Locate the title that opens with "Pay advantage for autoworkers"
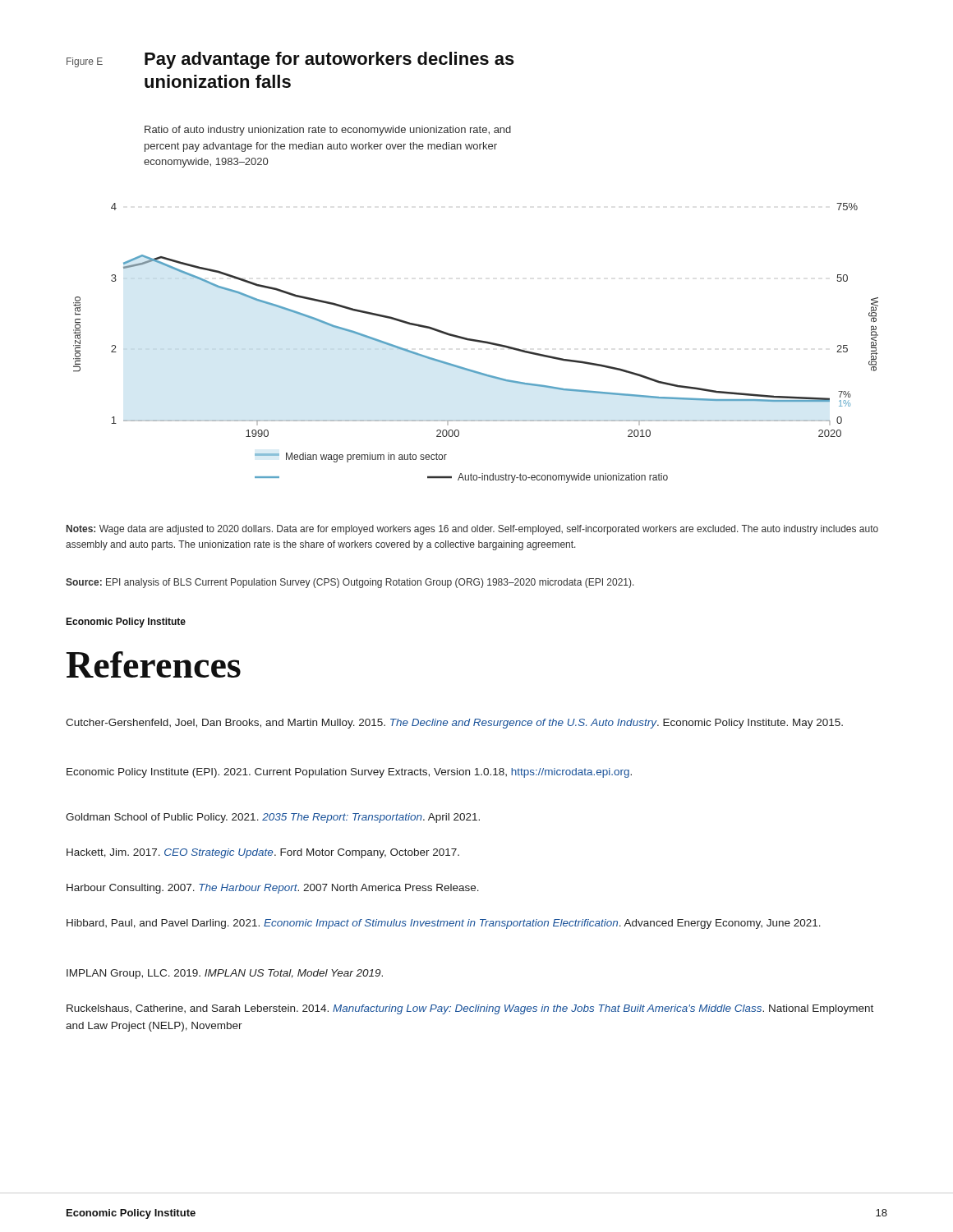Screen dimensions: 1232x953 (x=329, y=70)
